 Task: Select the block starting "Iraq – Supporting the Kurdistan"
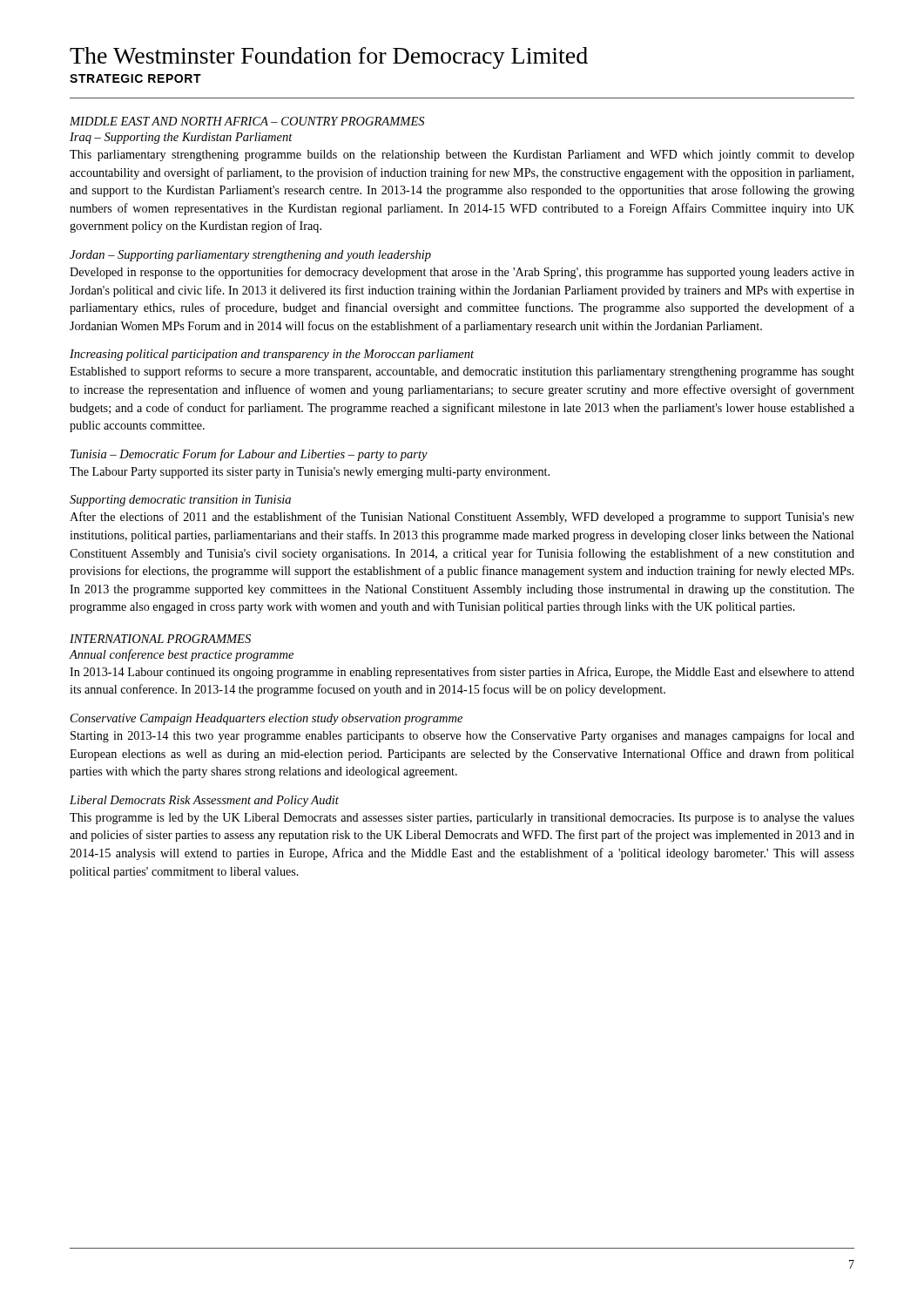[x=181, y=137]
